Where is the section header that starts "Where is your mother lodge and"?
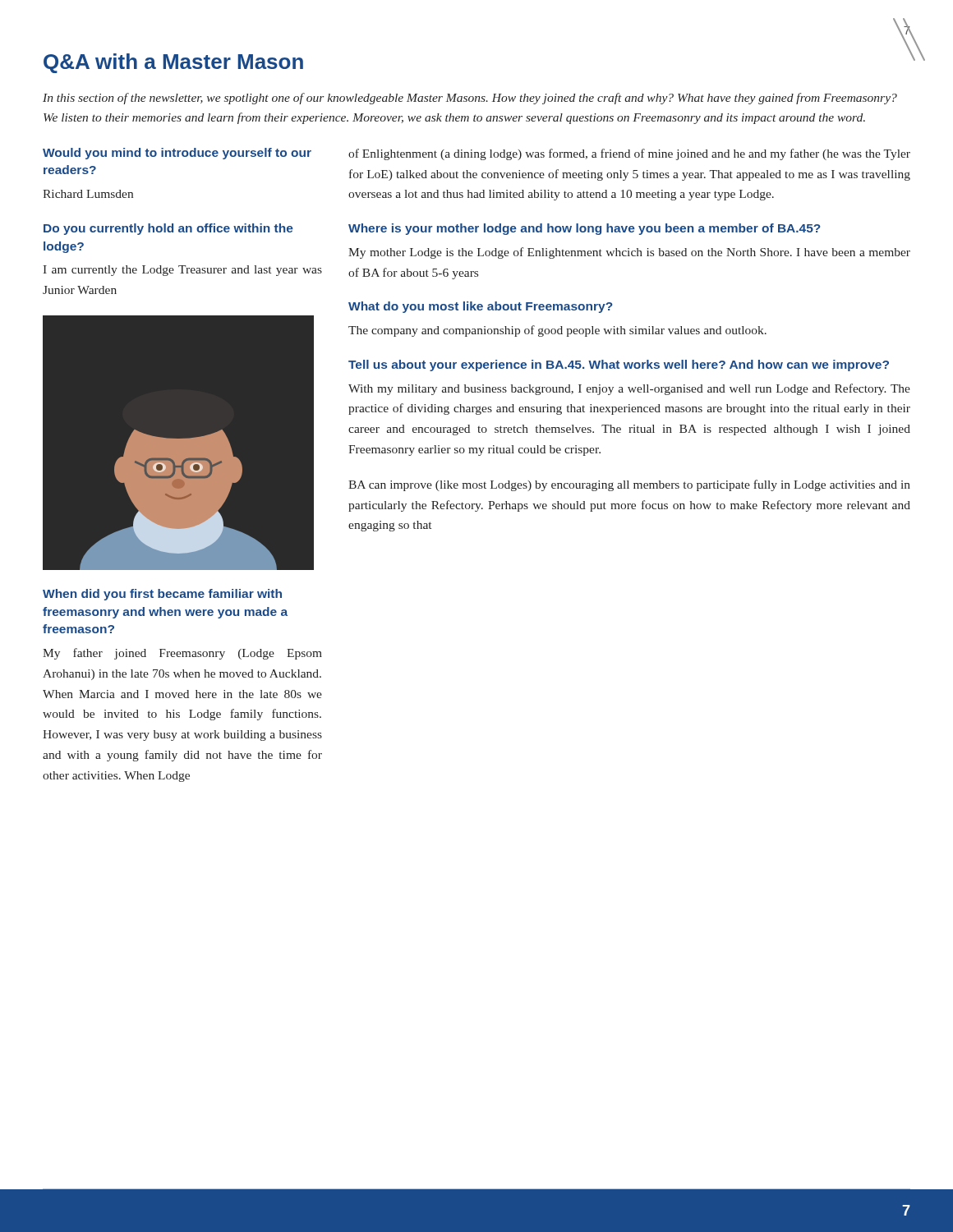This screenshot has width=953, height=1232. point(629,228)
